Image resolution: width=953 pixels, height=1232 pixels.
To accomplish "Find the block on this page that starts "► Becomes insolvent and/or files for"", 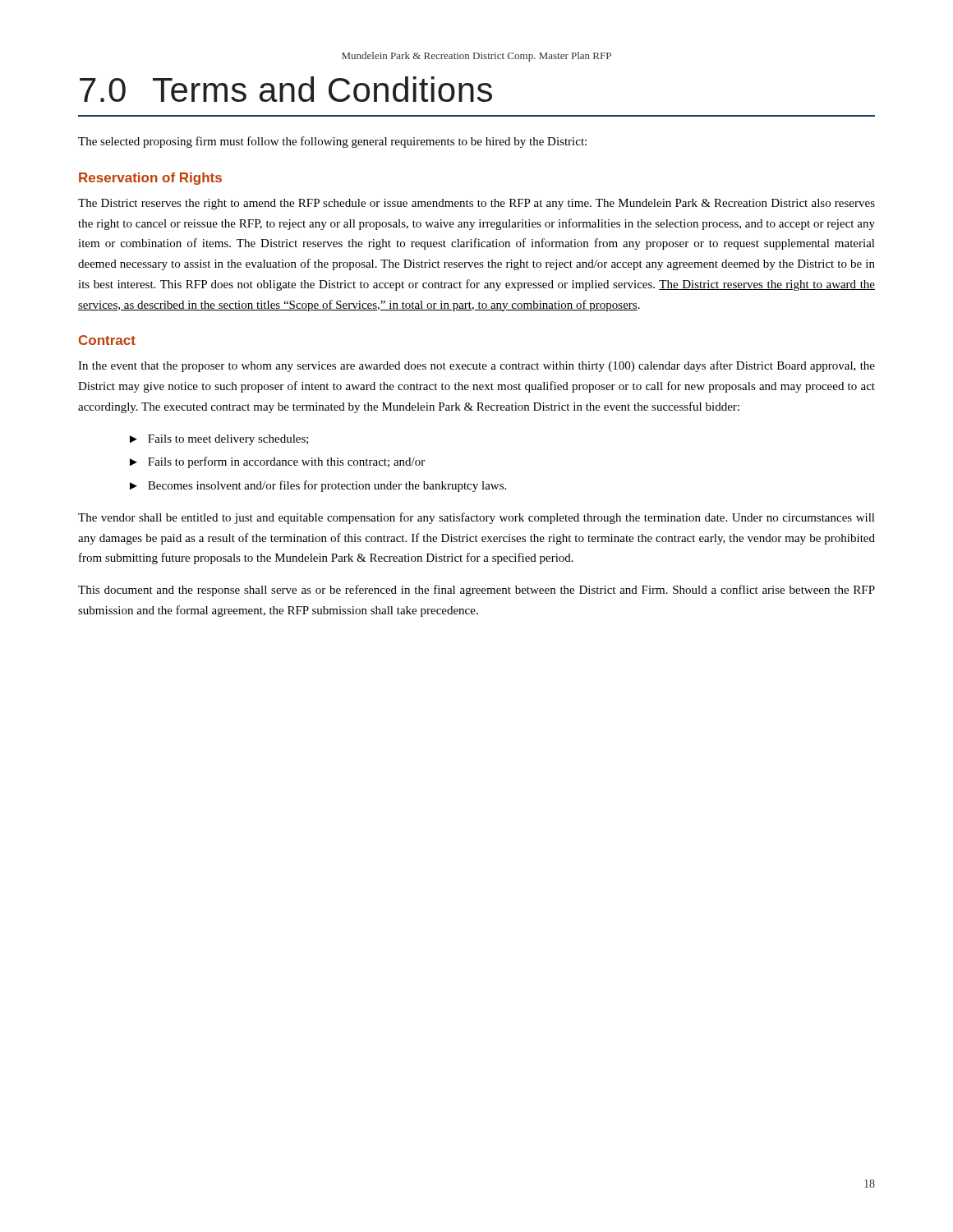I will click(317, 486).
